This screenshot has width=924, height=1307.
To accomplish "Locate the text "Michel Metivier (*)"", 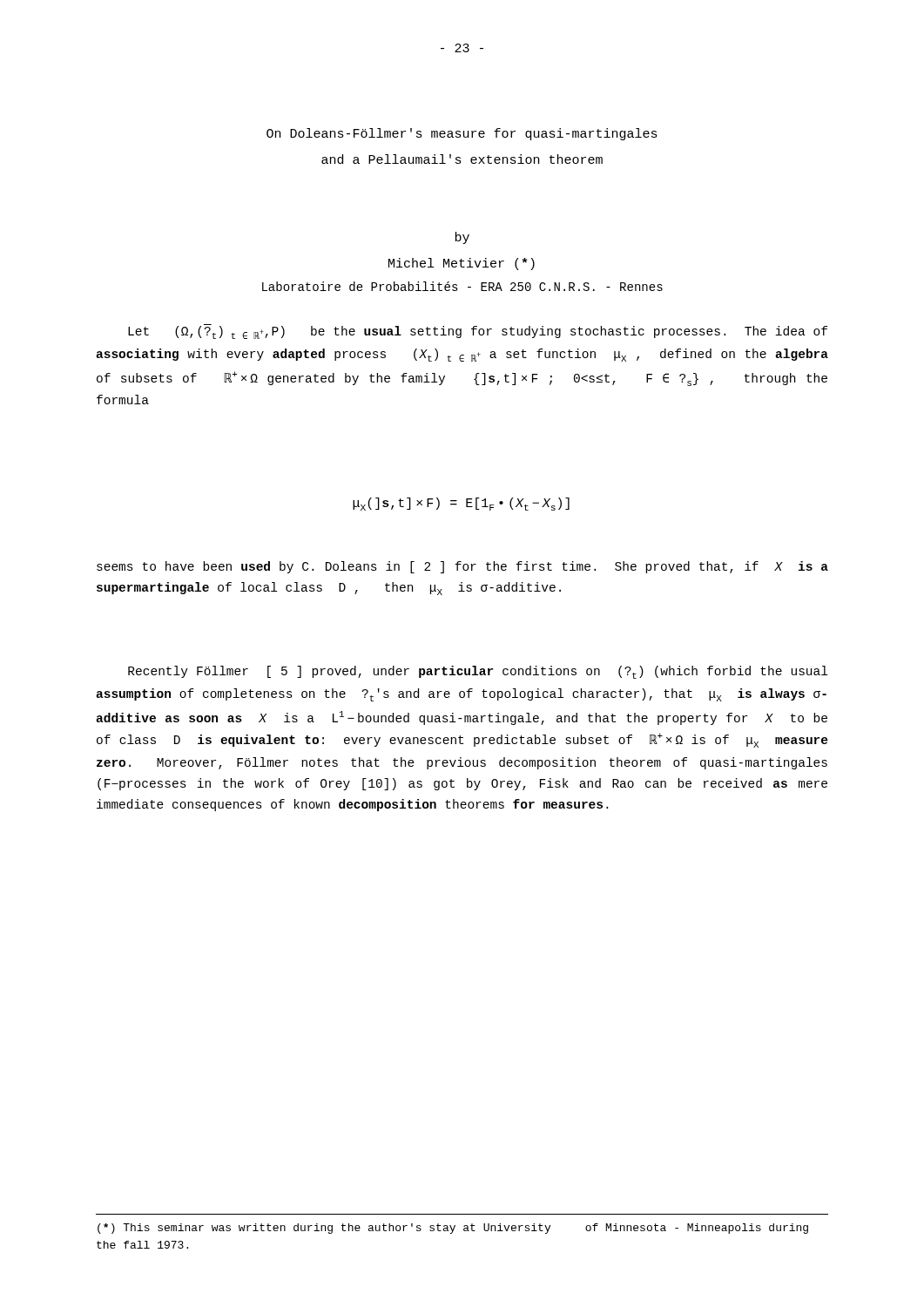I will click(462, 264).
